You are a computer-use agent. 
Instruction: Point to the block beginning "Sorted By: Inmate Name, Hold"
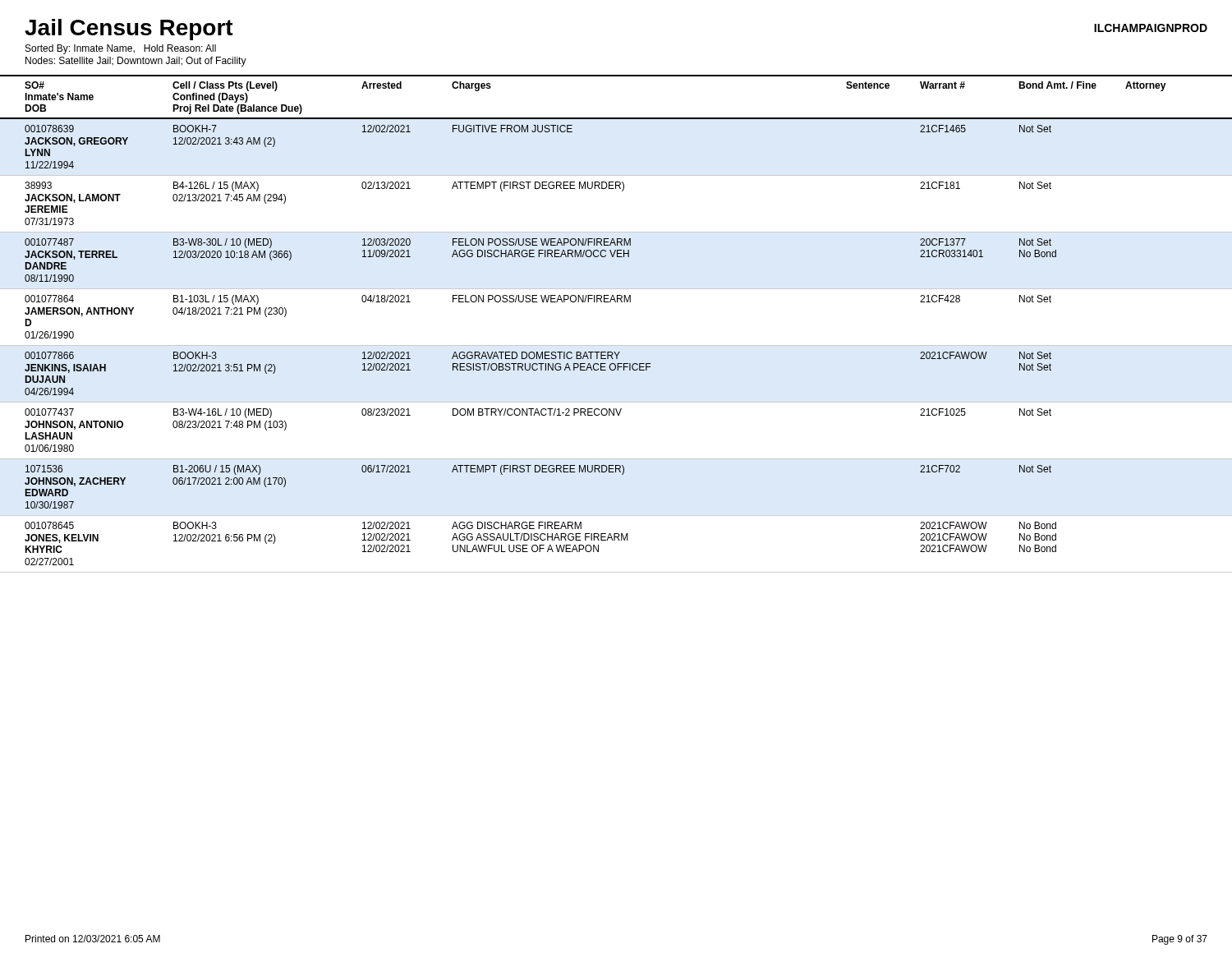(120, 48)
